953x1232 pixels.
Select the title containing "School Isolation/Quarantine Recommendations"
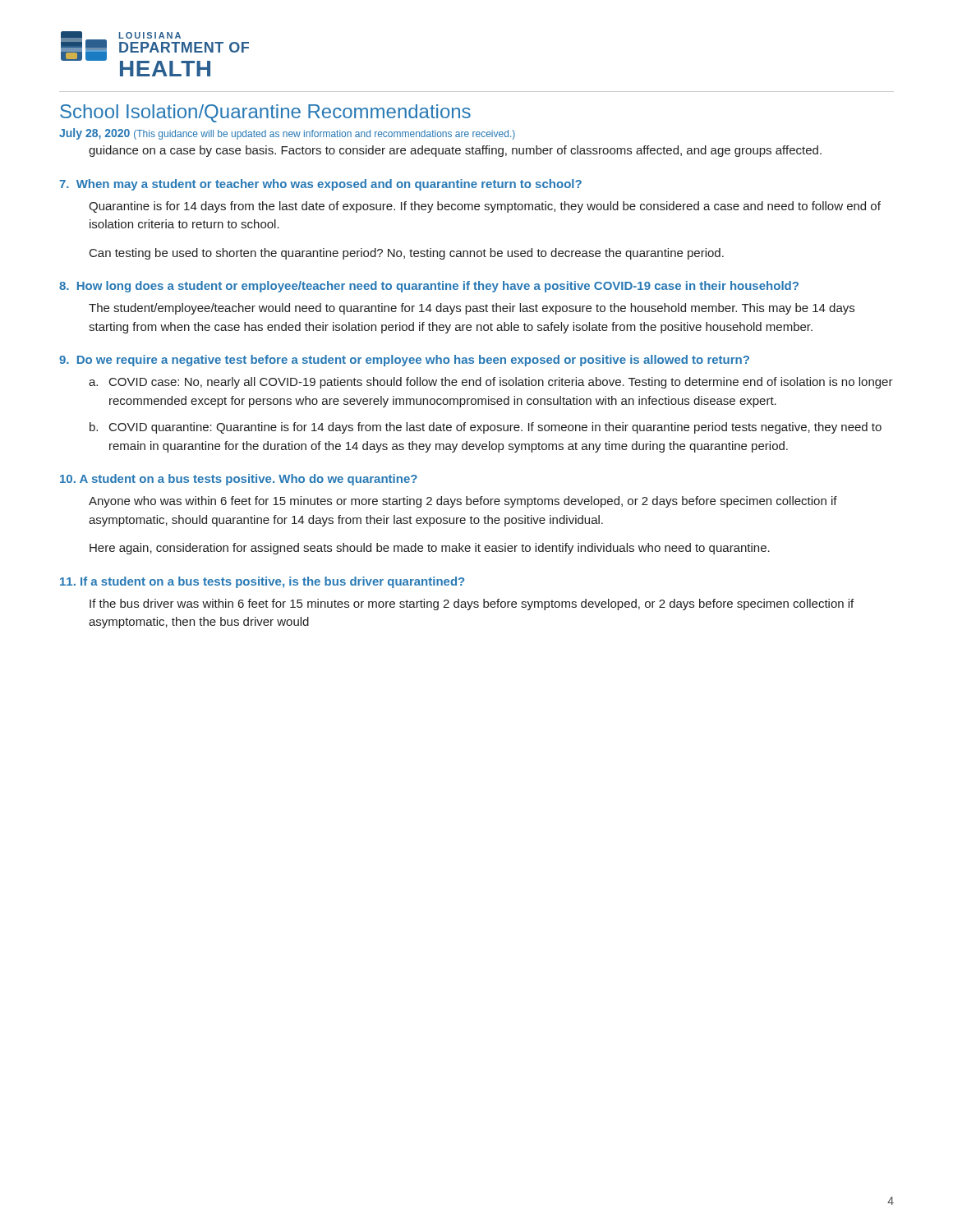(x=265, y=111)
